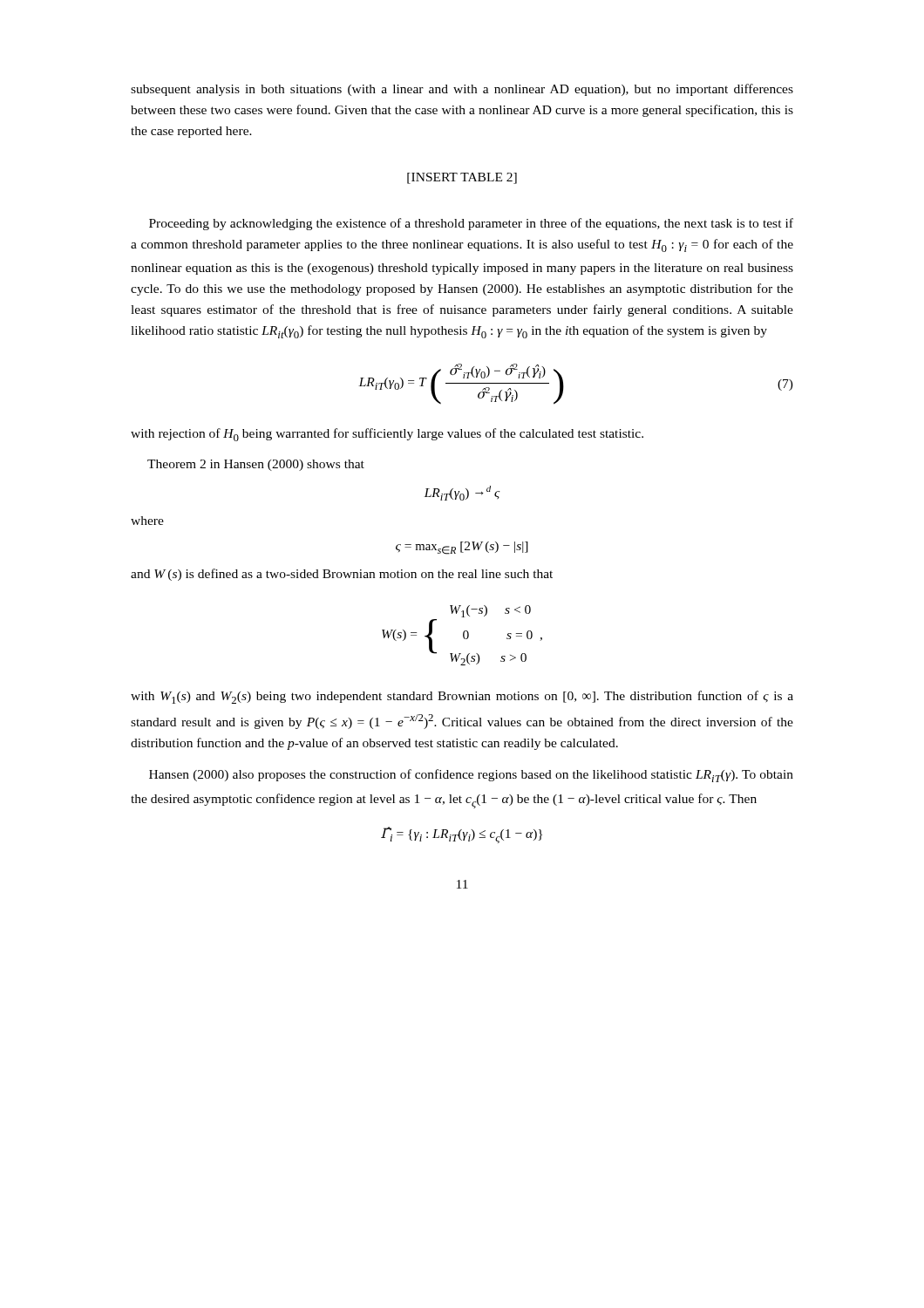
Task: Select the text starting "Theorem 2 in Hansen (2000) shows"
Action: pyautogui.click(x=248, y=464)
